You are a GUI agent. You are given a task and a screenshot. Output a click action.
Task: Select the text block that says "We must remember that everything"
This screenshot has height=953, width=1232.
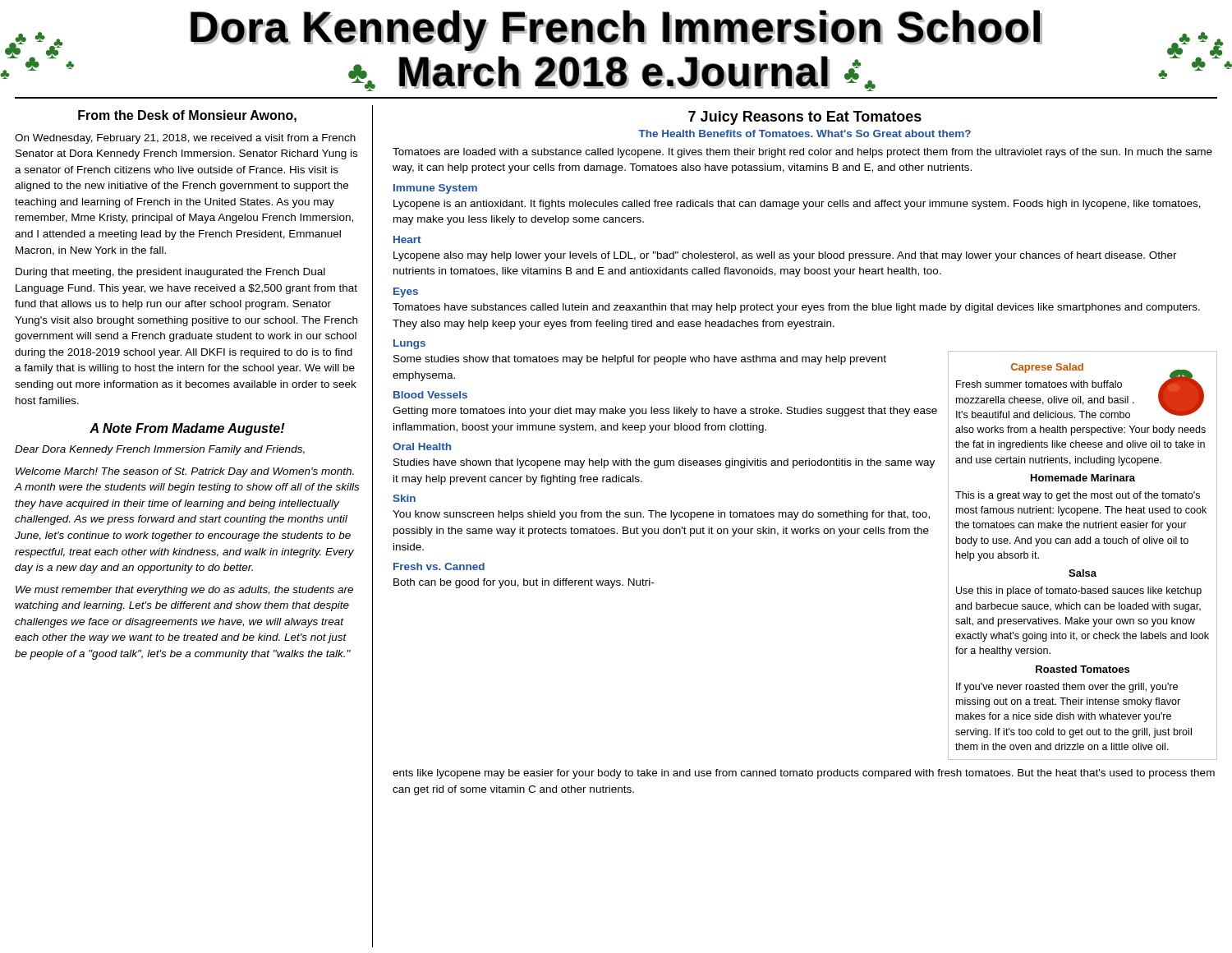pyautogui.click(x=187, y=622)
